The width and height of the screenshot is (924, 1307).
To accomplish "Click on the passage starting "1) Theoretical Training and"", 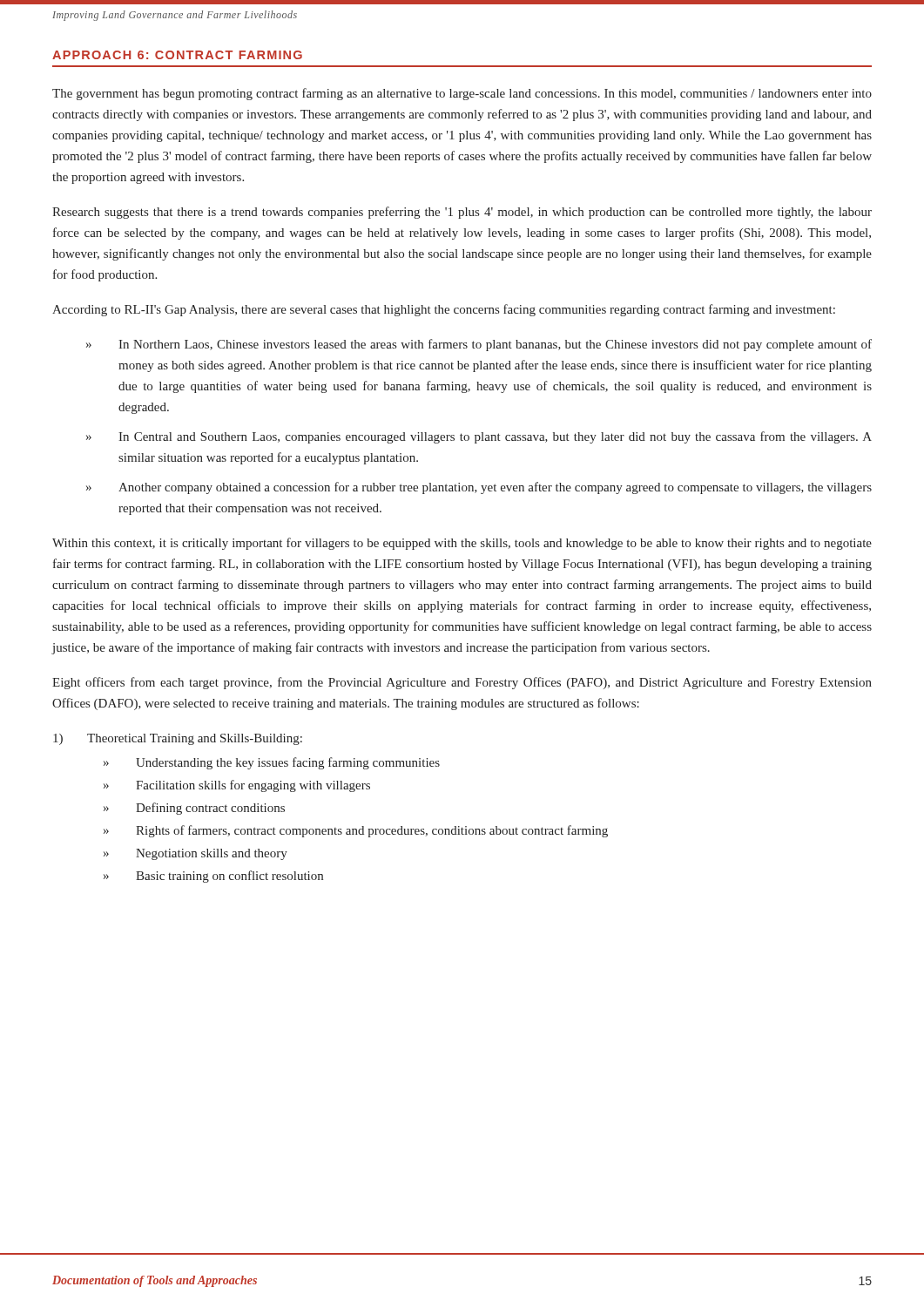I will (x=178, y=739).
